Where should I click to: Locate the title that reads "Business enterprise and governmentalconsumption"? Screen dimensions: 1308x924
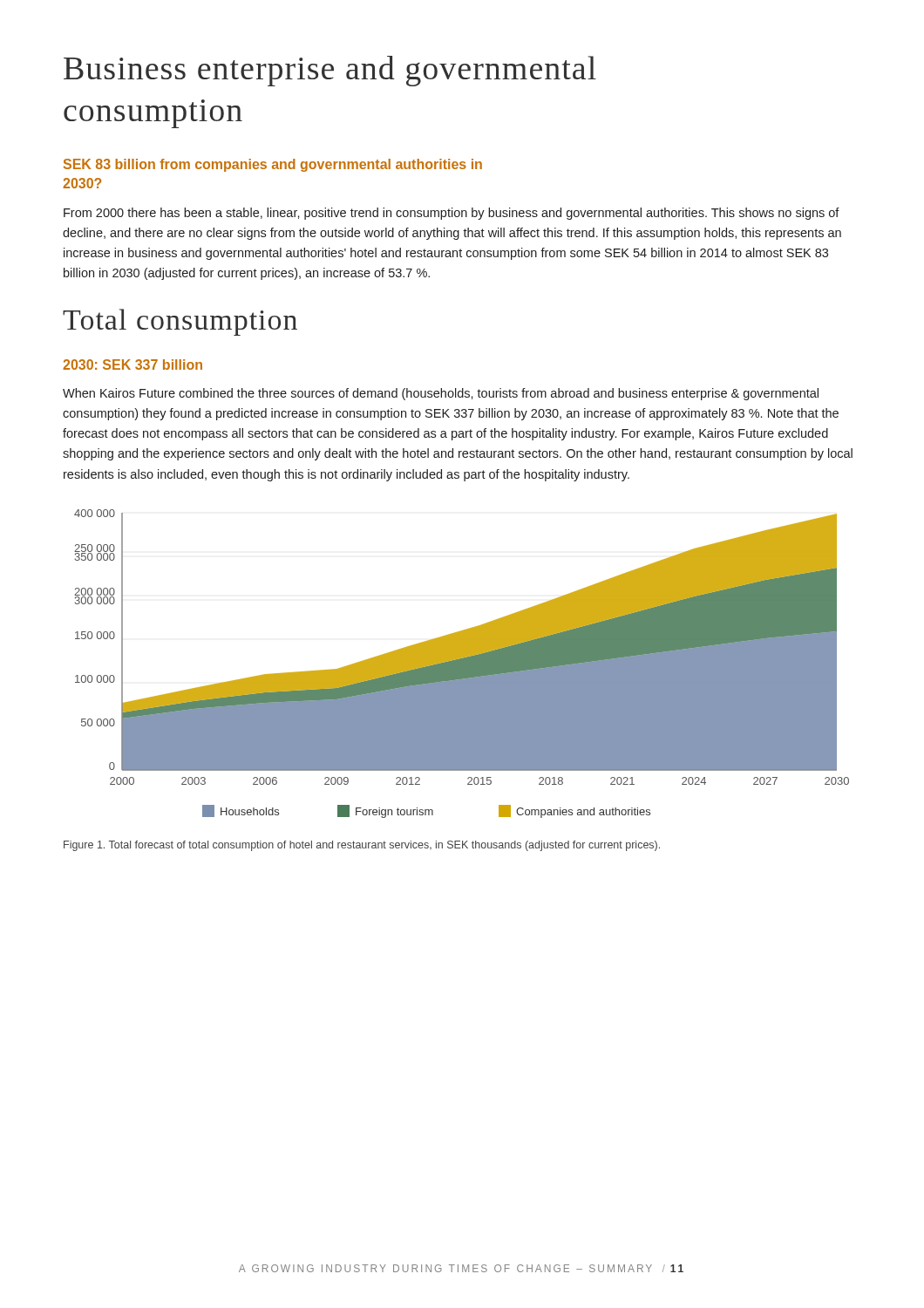coord(462,89)
